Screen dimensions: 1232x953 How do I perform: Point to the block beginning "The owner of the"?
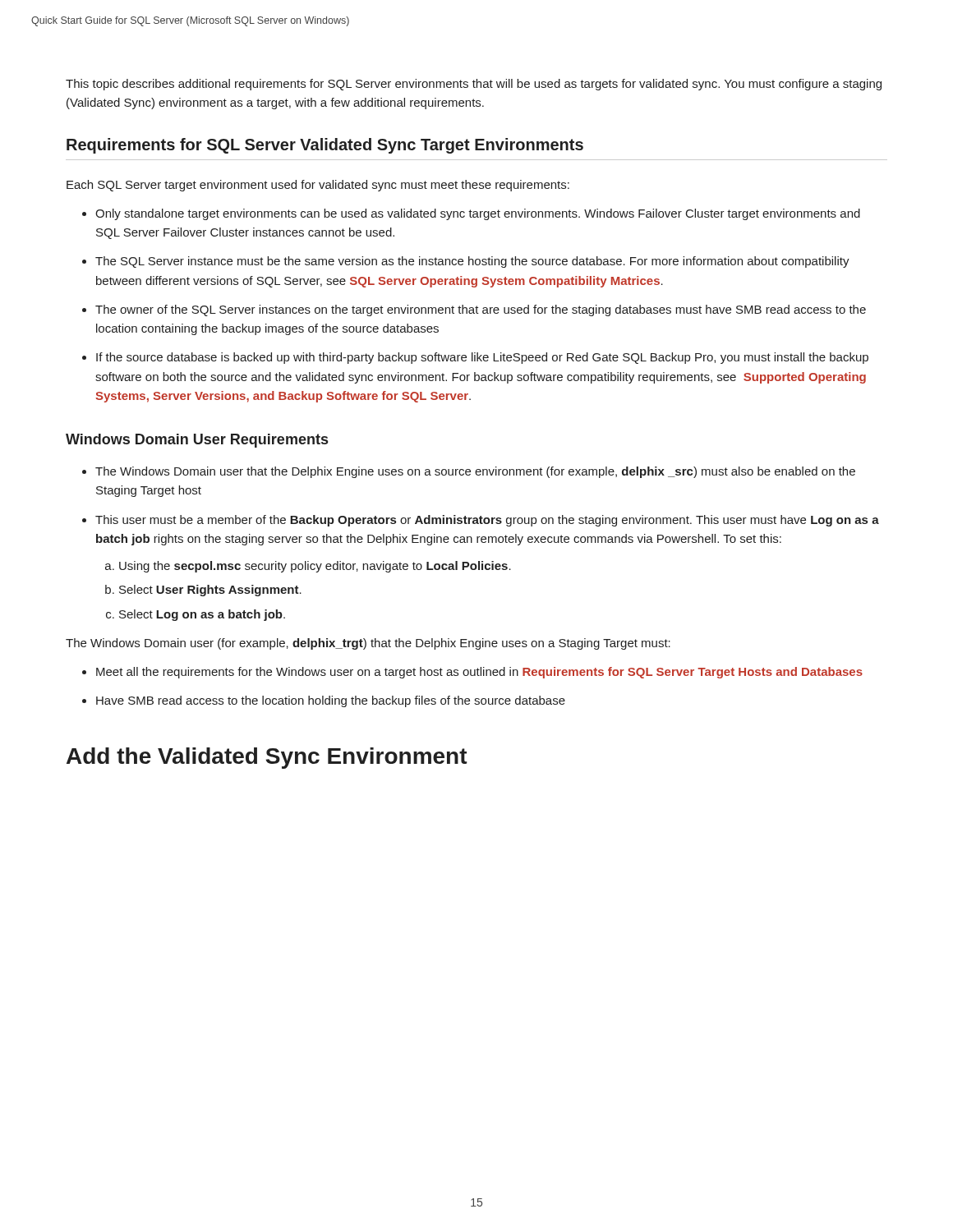tap(481, 319)
